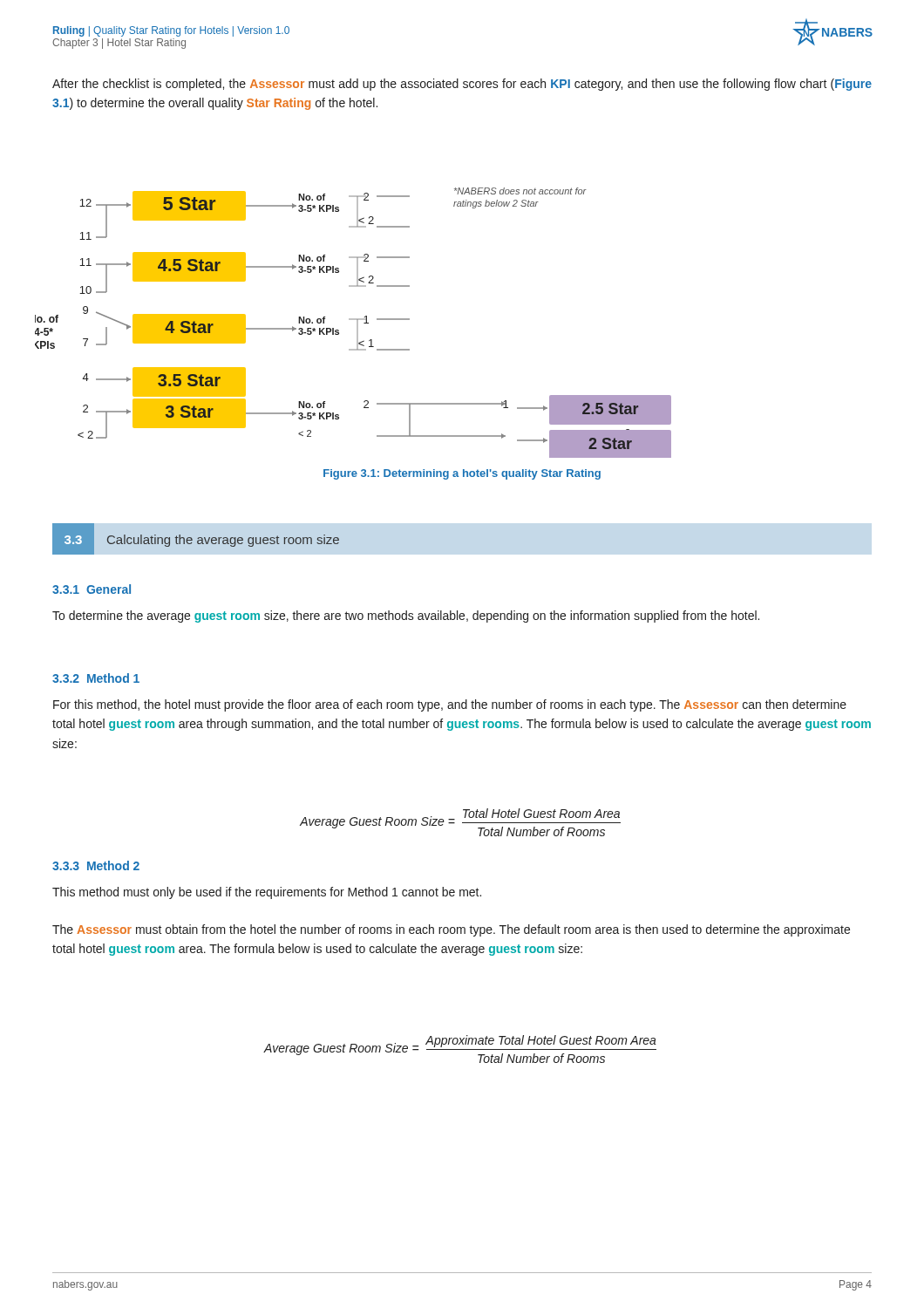Find the passage starting "3.3.1 General"
The height and width of the screenshot is (1308, 924).
coord(92,589)
